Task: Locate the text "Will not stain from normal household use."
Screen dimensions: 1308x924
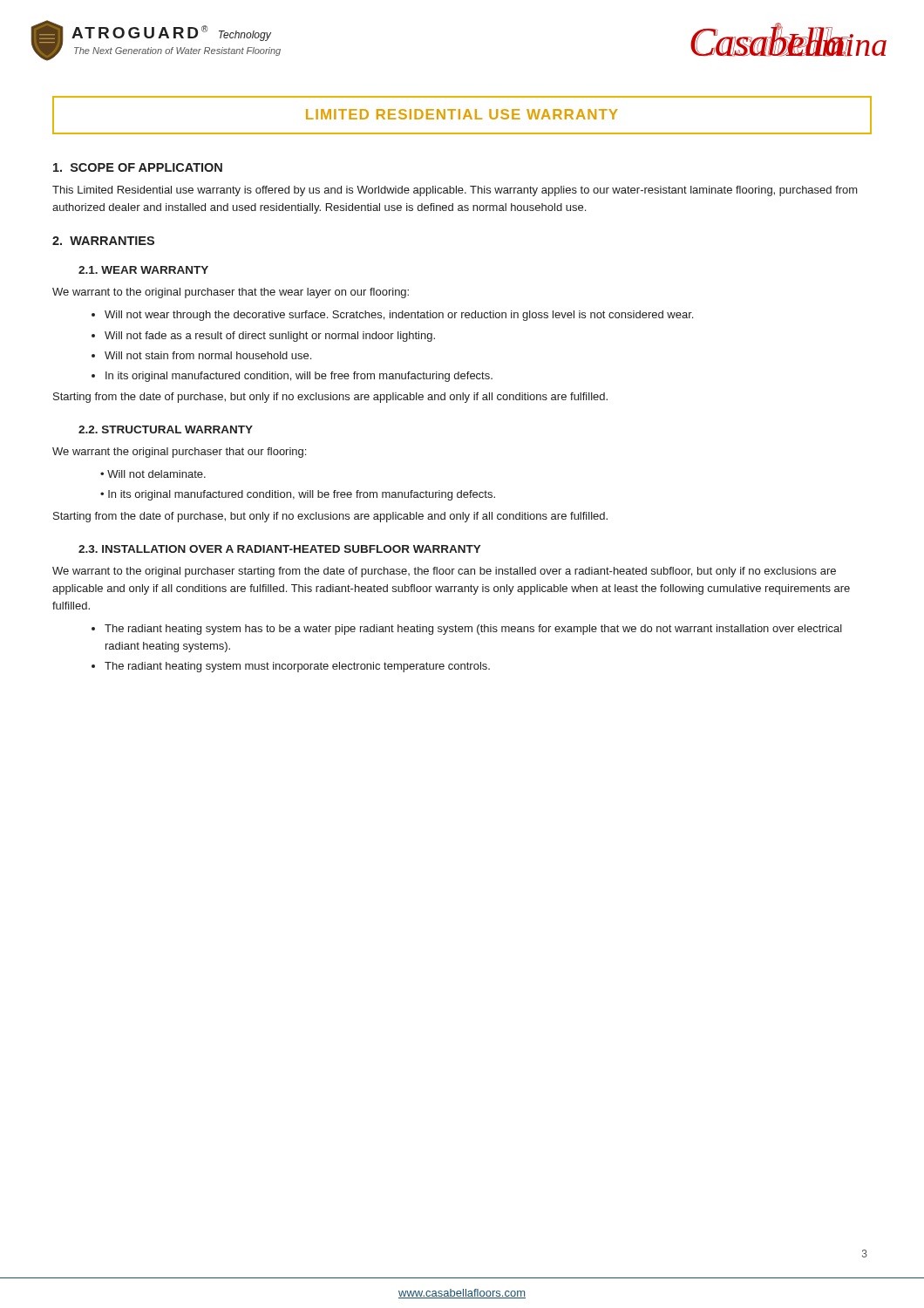Action: tap(208, 355)
